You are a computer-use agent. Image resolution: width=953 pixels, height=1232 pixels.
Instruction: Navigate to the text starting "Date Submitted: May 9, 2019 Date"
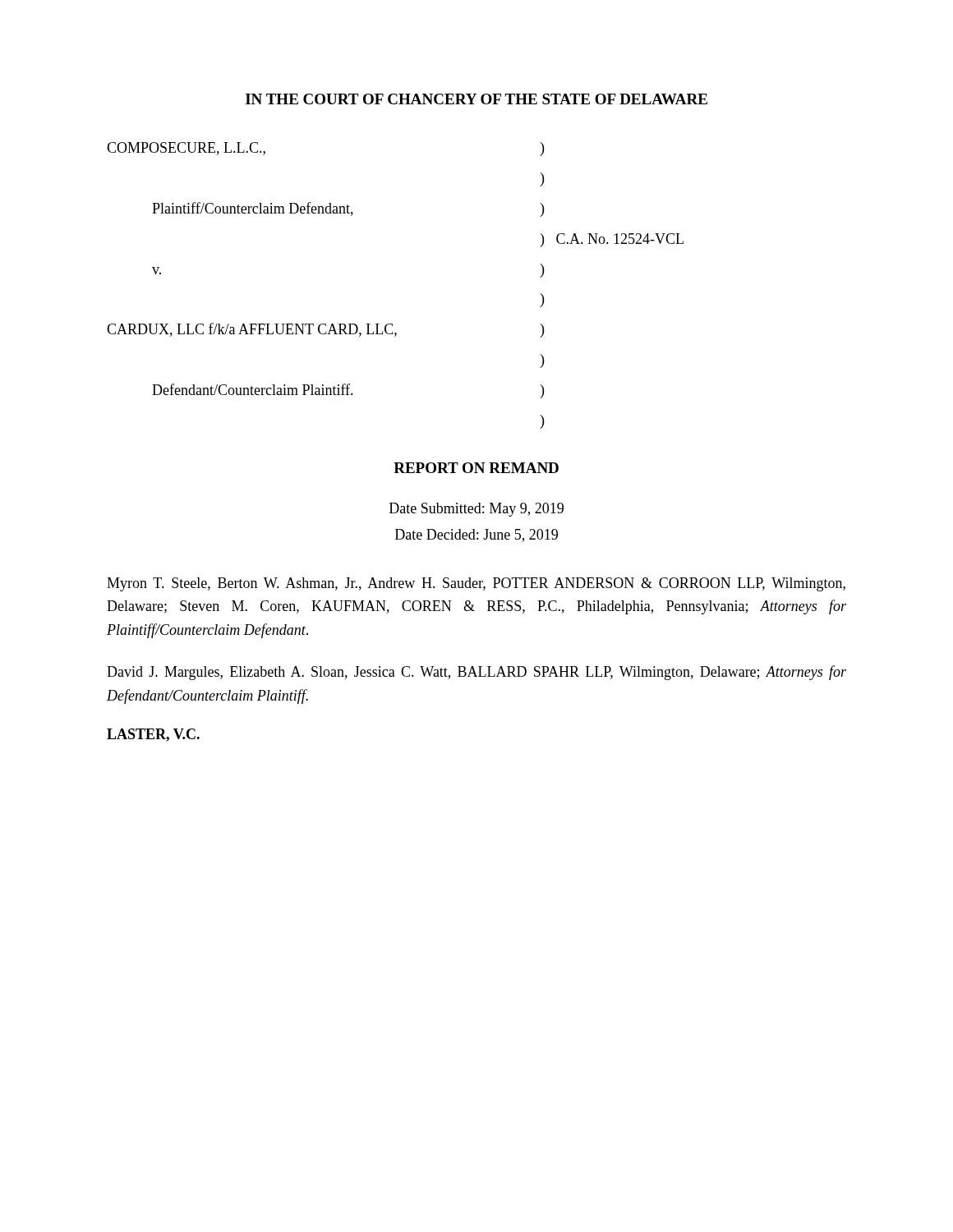(x=476, y=522)
